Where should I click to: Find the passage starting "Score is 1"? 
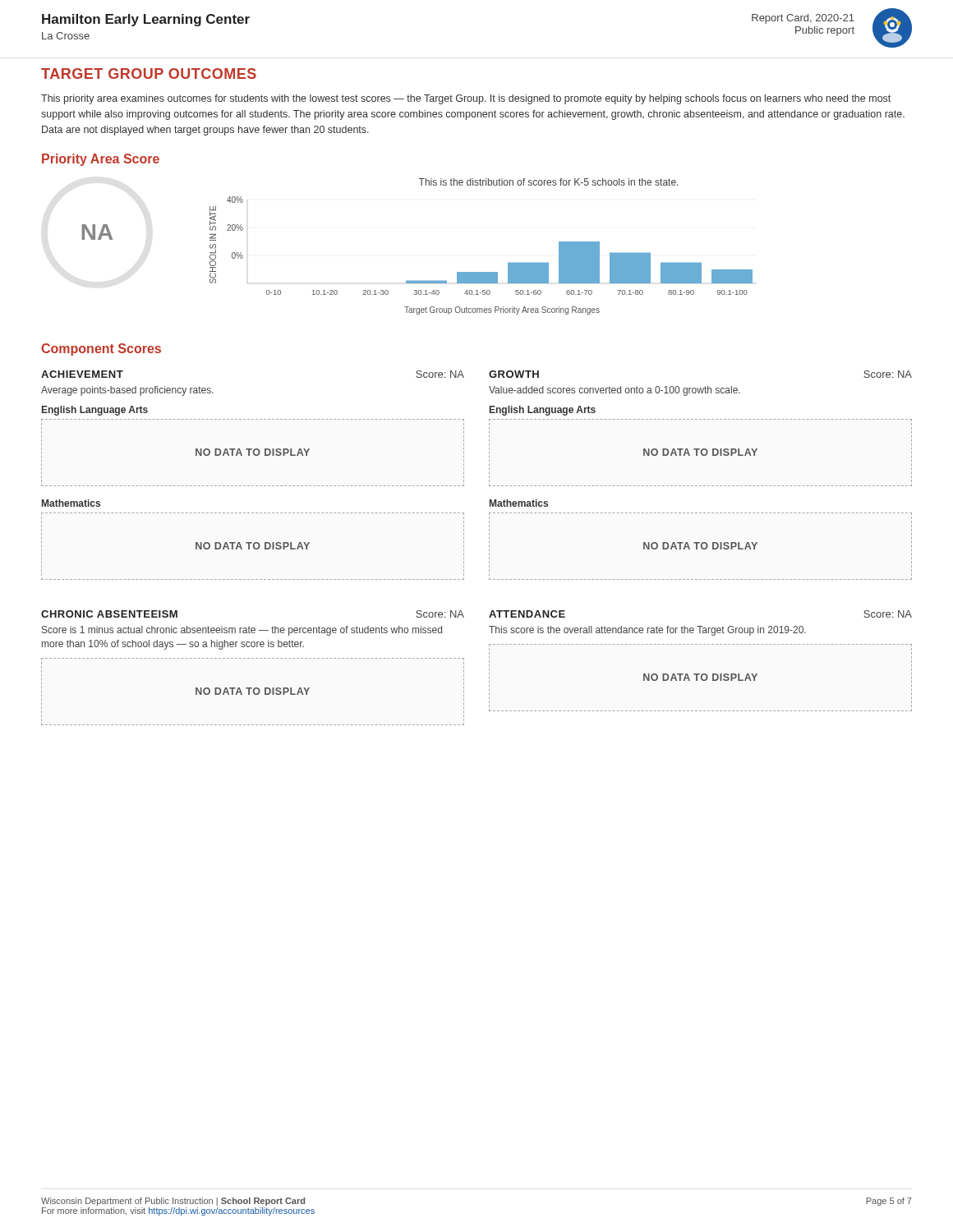click(x=242, y=637)
